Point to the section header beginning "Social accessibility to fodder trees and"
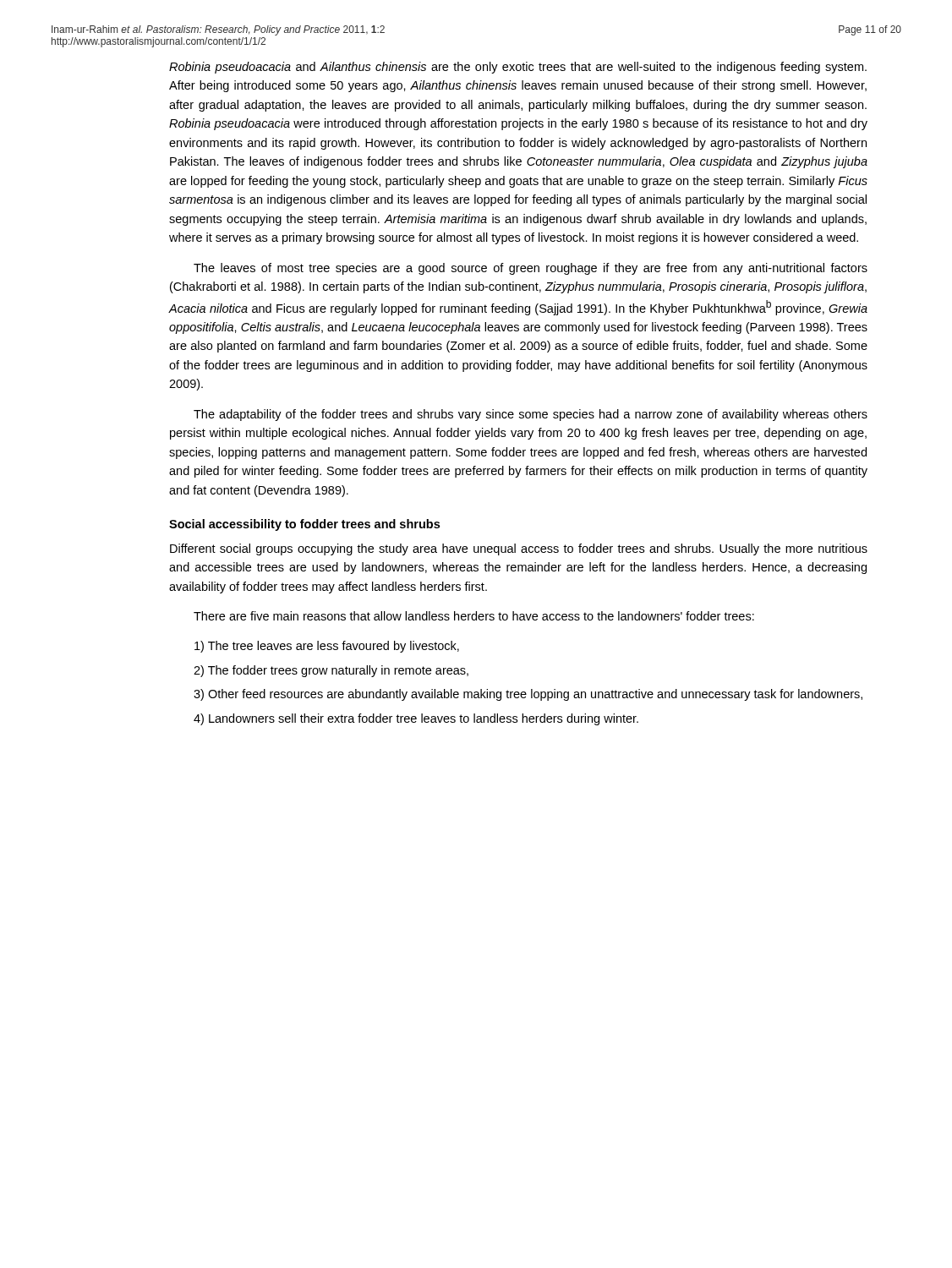 click(304, 525)
